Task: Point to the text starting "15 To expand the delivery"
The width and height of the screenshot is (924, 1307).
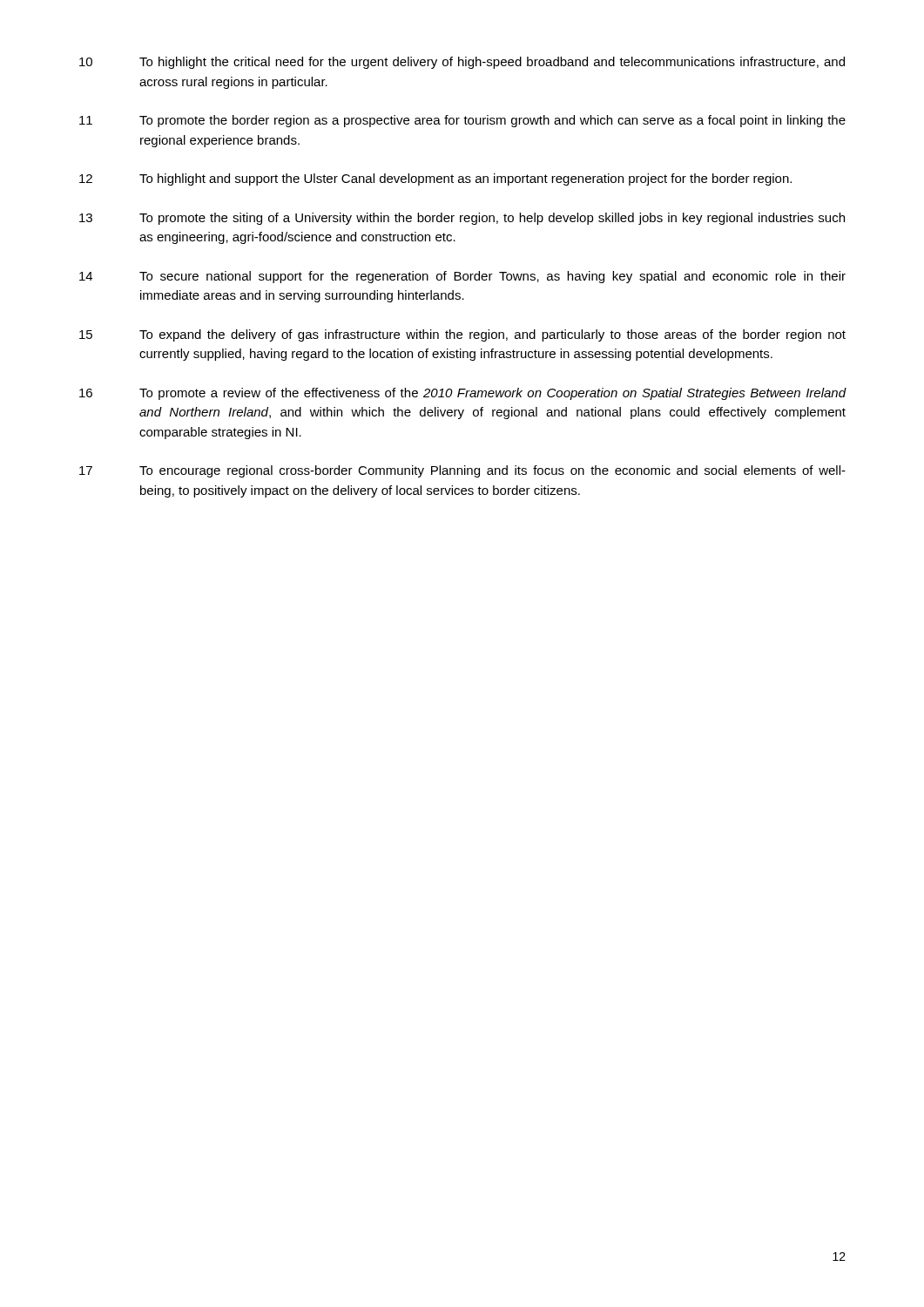Action: [462, 344]
